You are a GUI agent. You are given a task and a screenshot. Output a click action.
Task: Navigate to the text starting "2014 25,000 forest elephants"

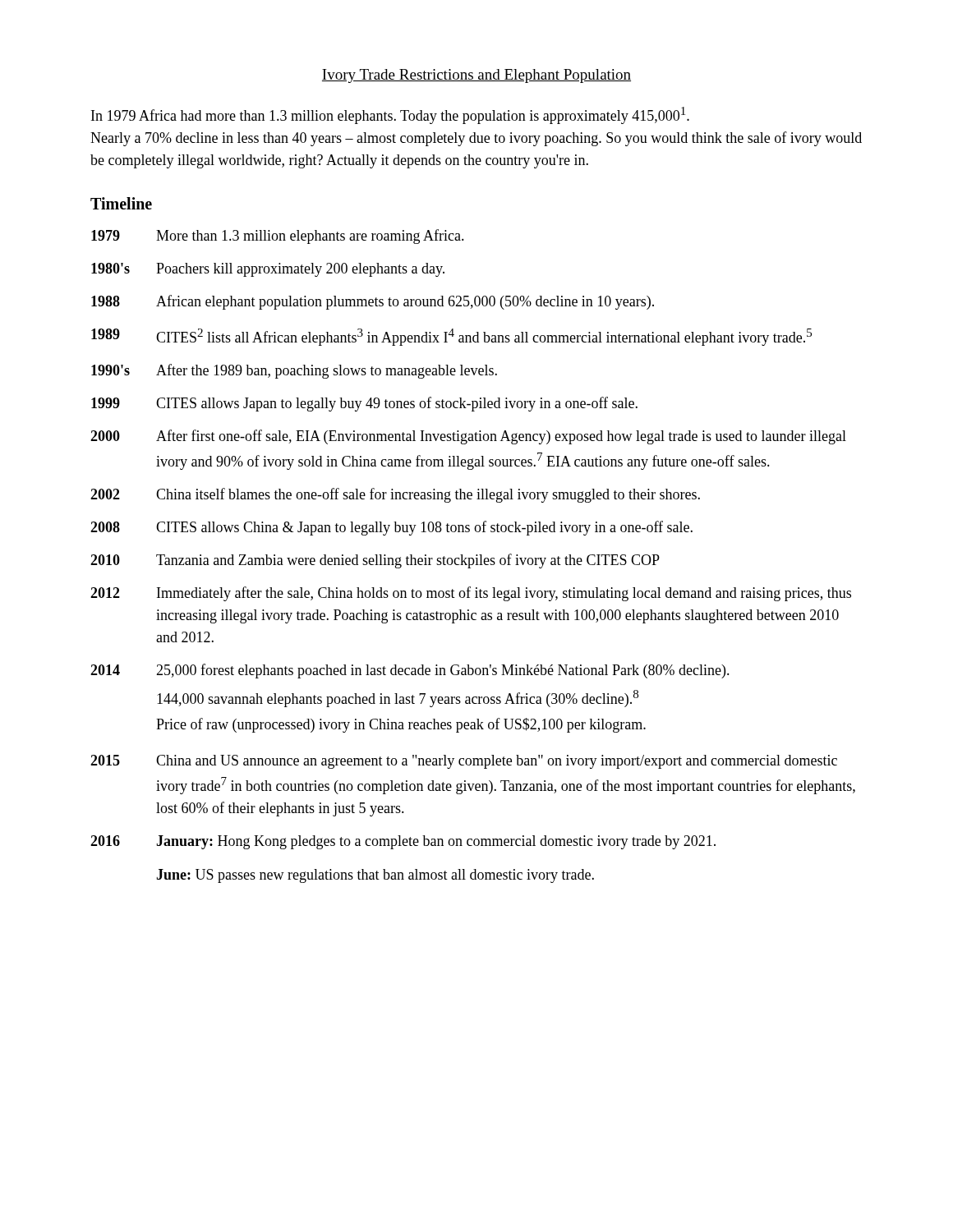(x=476, y=699)
